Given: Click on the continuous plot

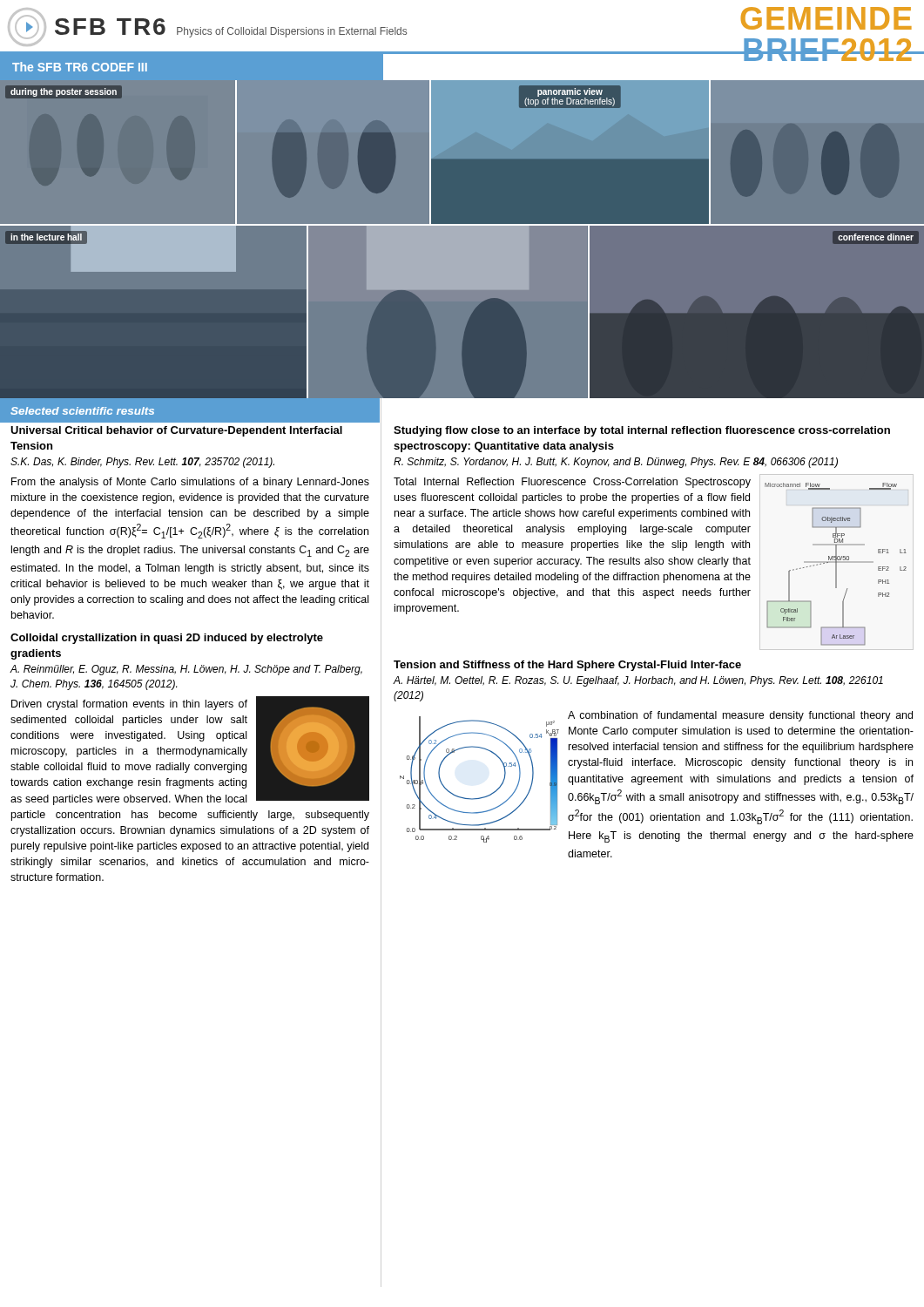Looking at the screenshot, I should coord(476,777).
